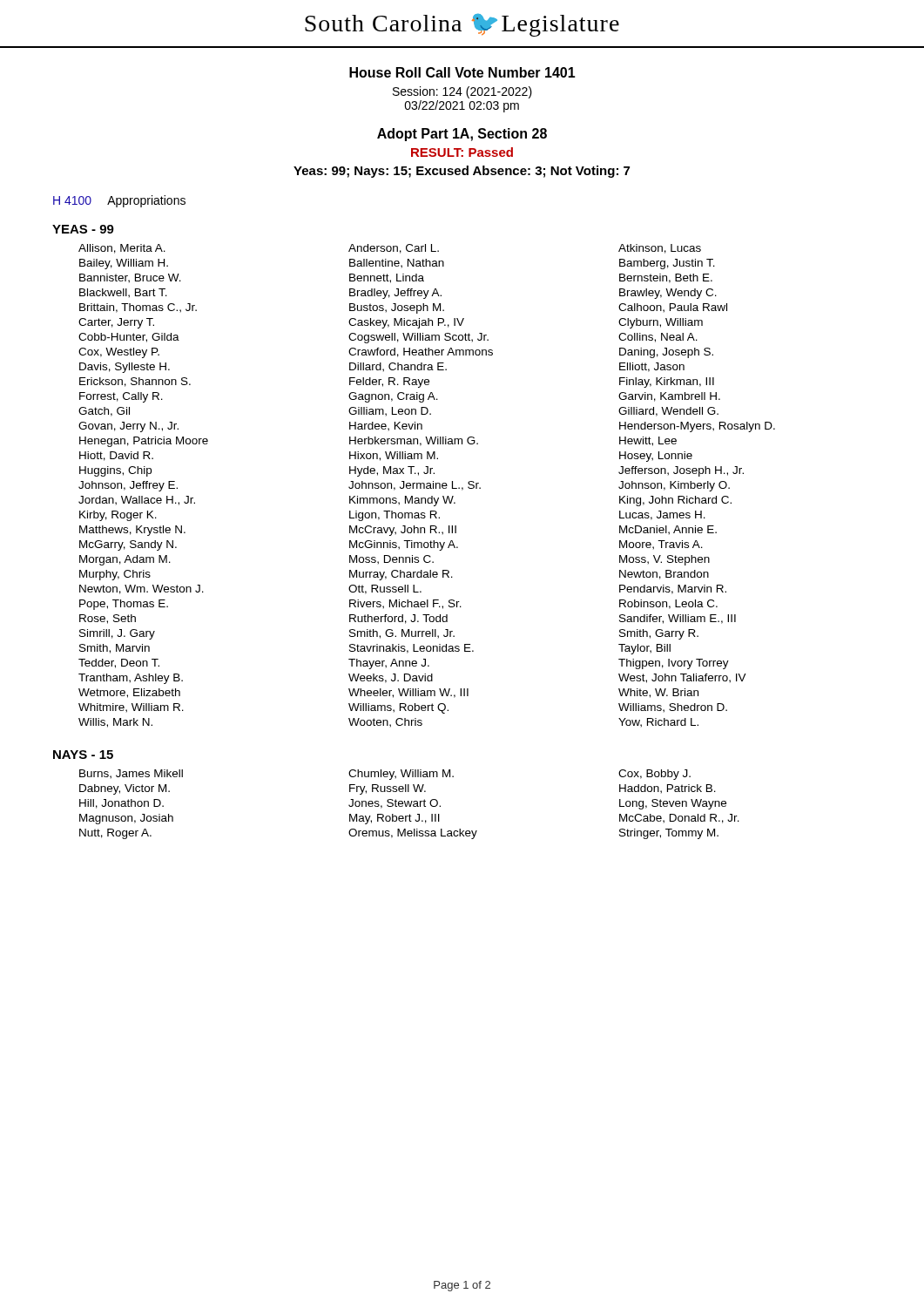Find the text starting "West, John Taliaferro, IV"
The width and height of the screenshot is (924, 1307).
click(x=682, y=677)
